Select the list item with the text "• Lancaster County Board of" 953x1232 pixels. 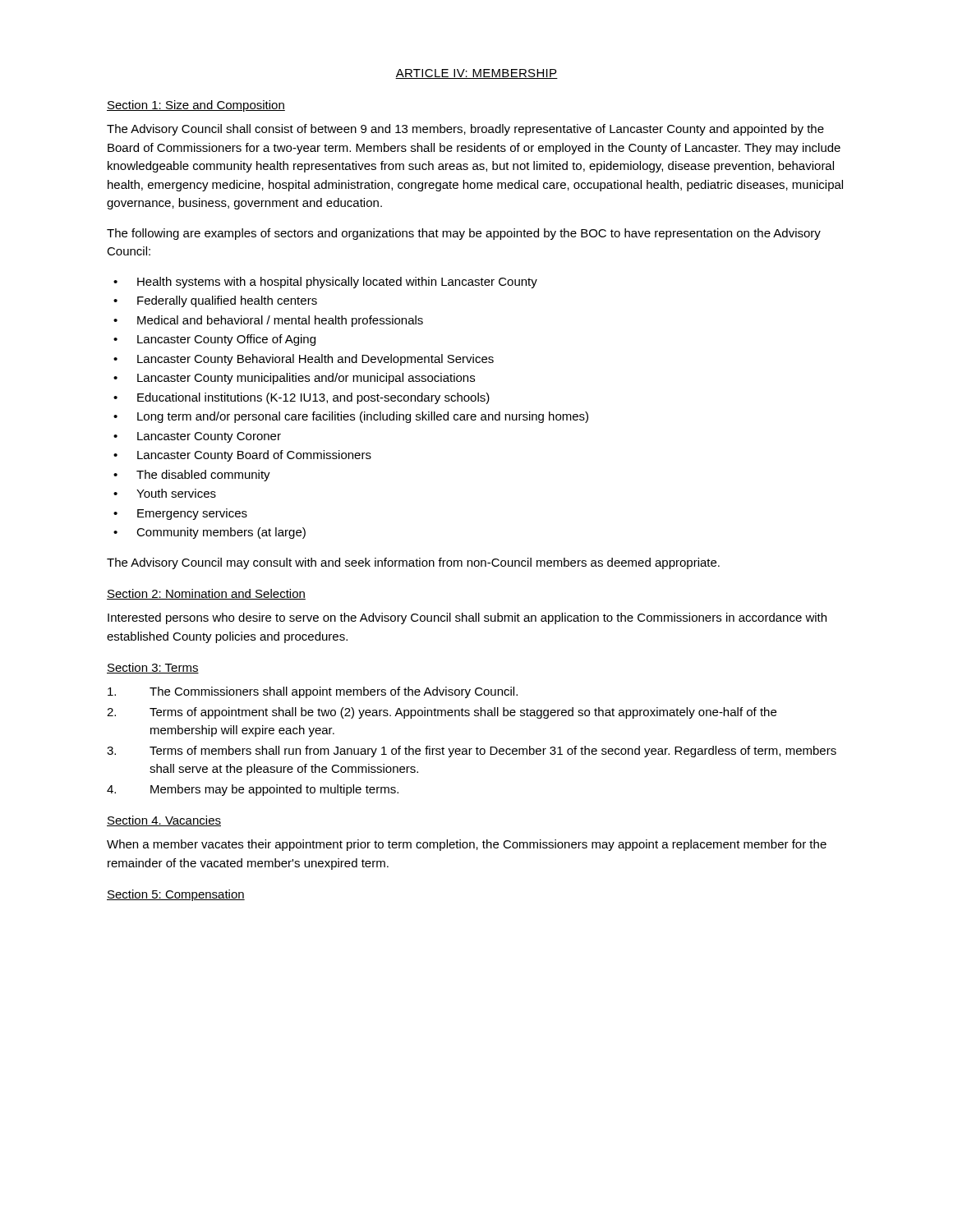(x=242, y=456)
